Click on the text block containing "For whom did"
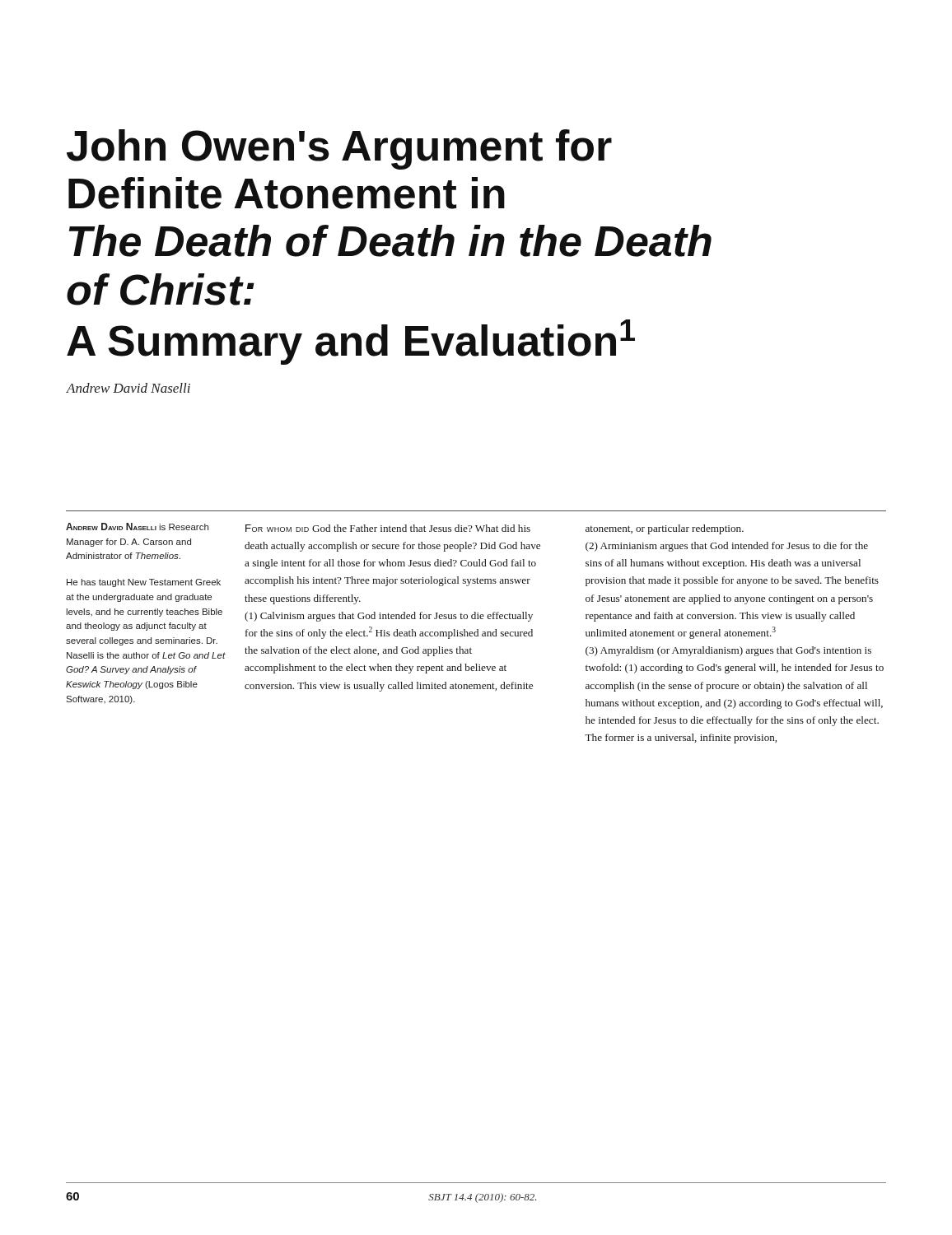This screenshot has width=952, height=1235. pyautogui.click(x=395, y=607)
